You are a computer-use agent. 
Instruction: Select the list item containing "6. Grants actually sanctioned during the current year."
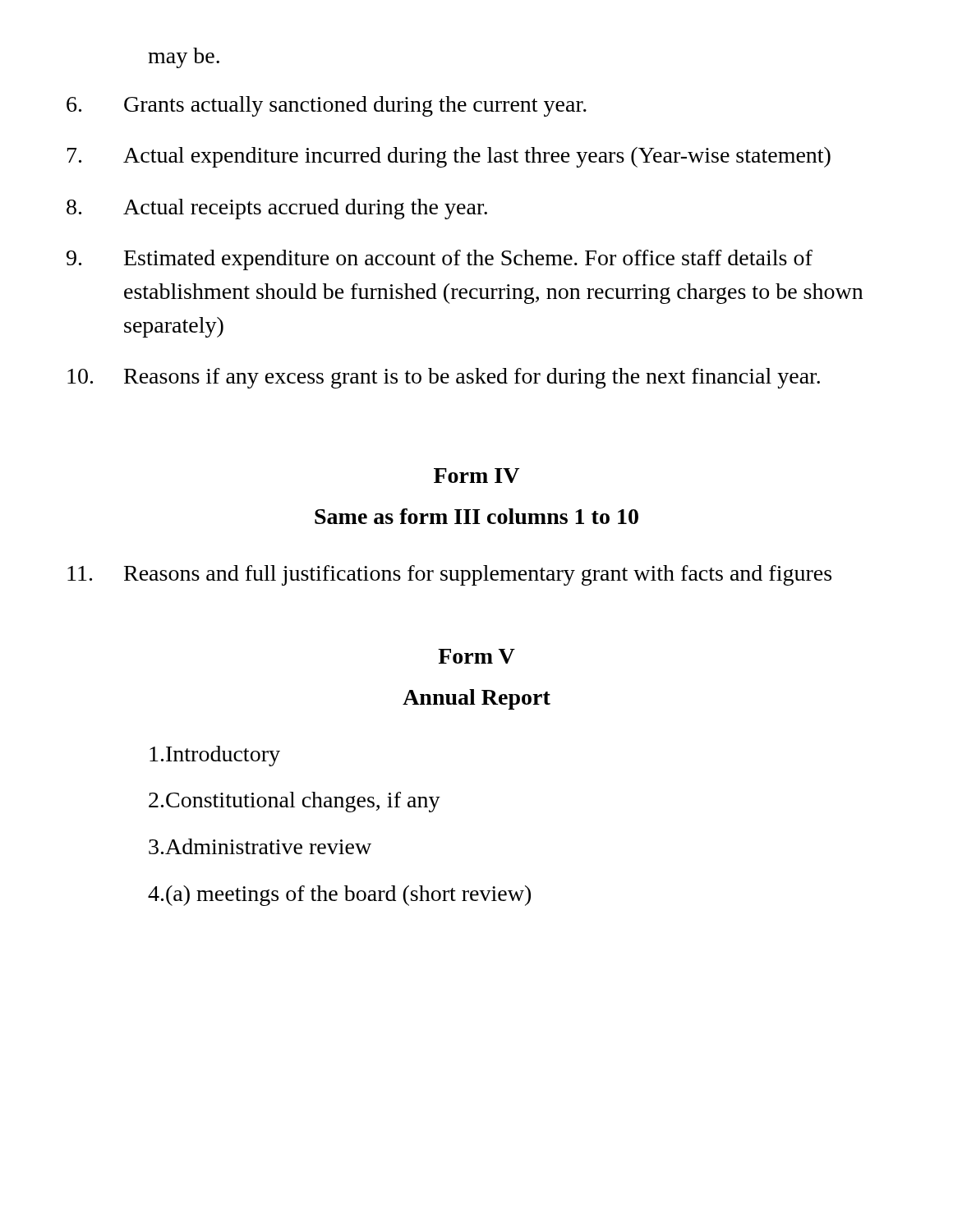click(x=476, y=104)
